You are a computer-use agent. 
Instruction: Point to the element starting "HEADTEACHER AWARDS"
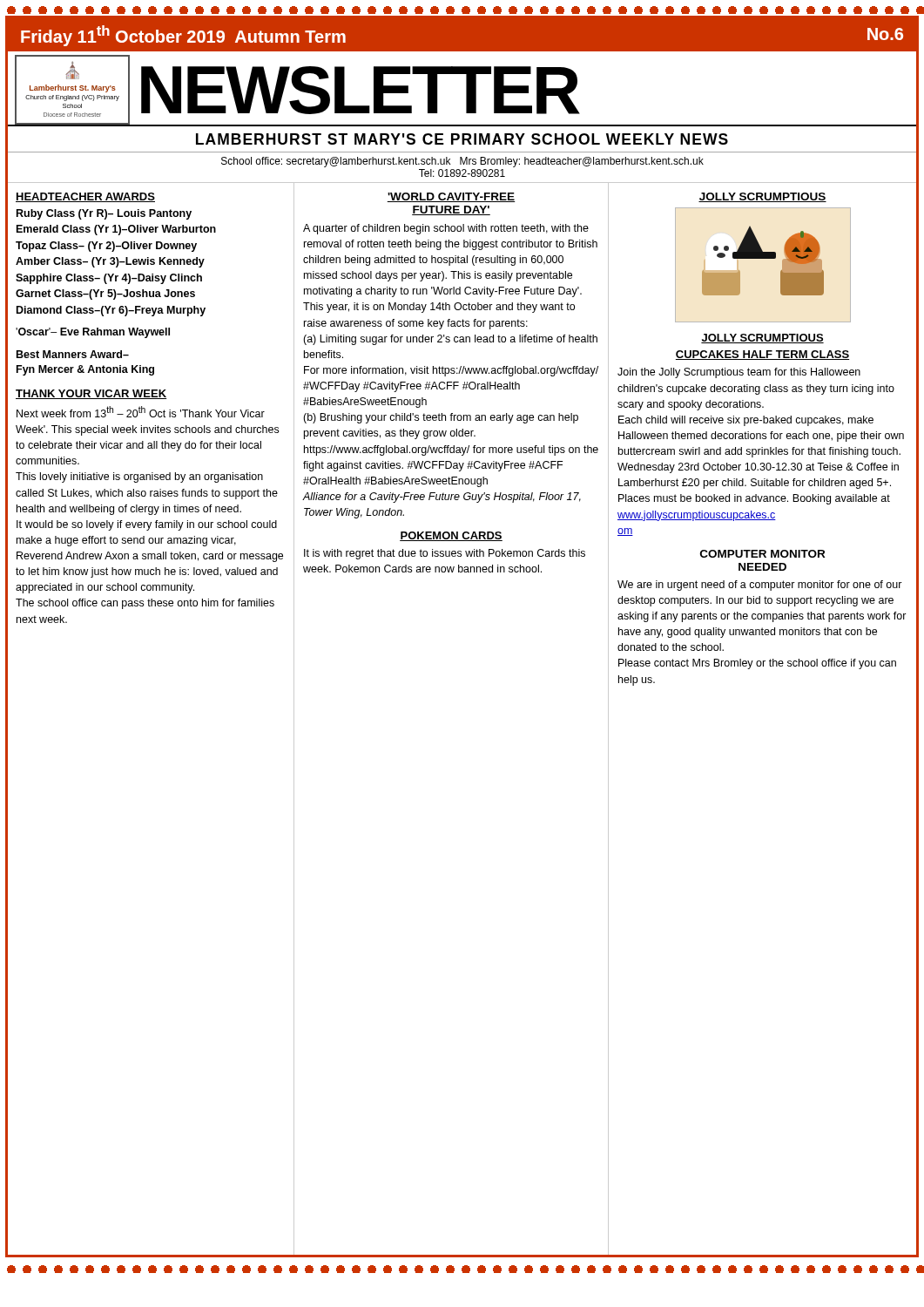(x=85, y=196)
